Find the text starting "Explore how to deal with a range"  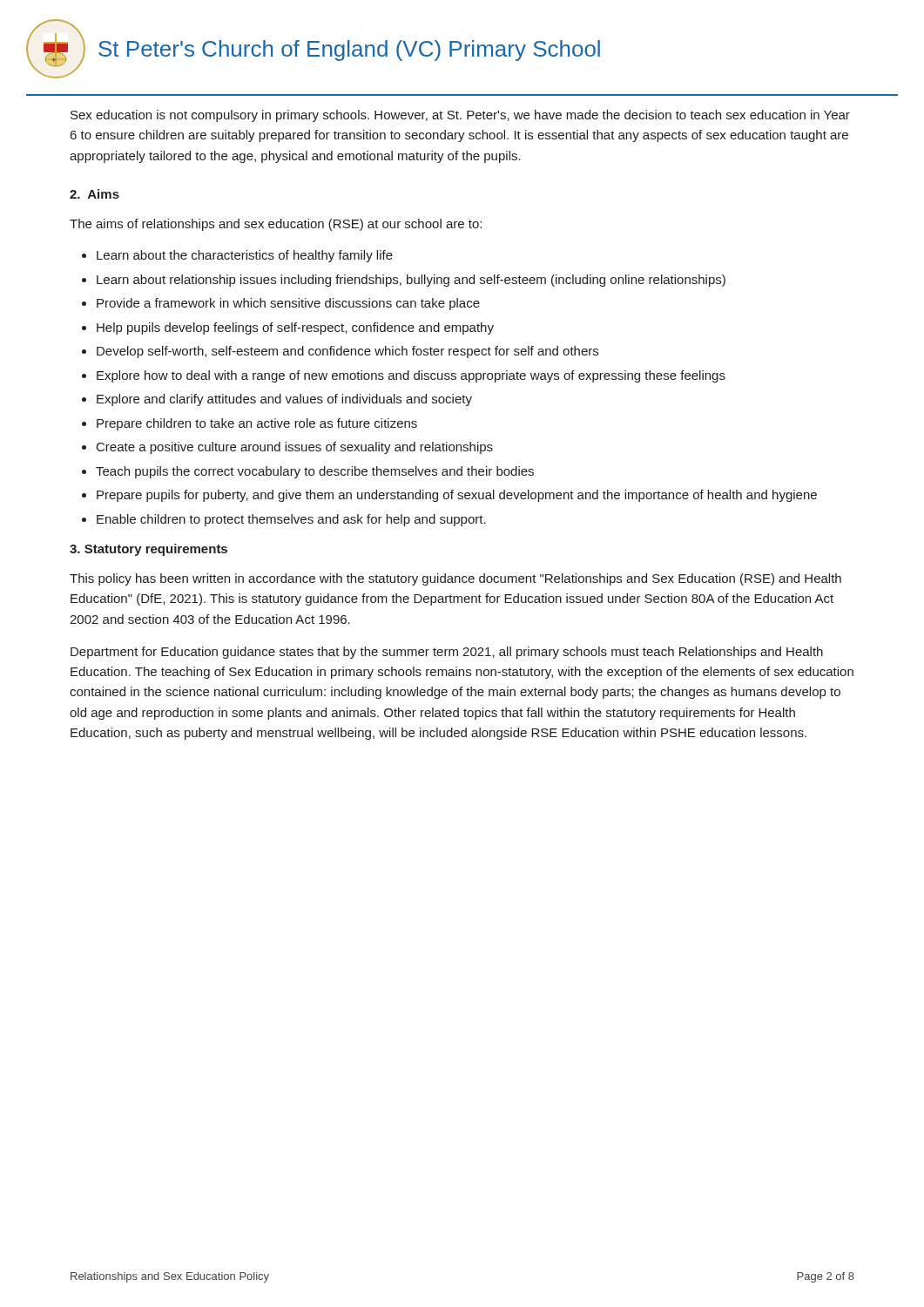pos(411,375)
